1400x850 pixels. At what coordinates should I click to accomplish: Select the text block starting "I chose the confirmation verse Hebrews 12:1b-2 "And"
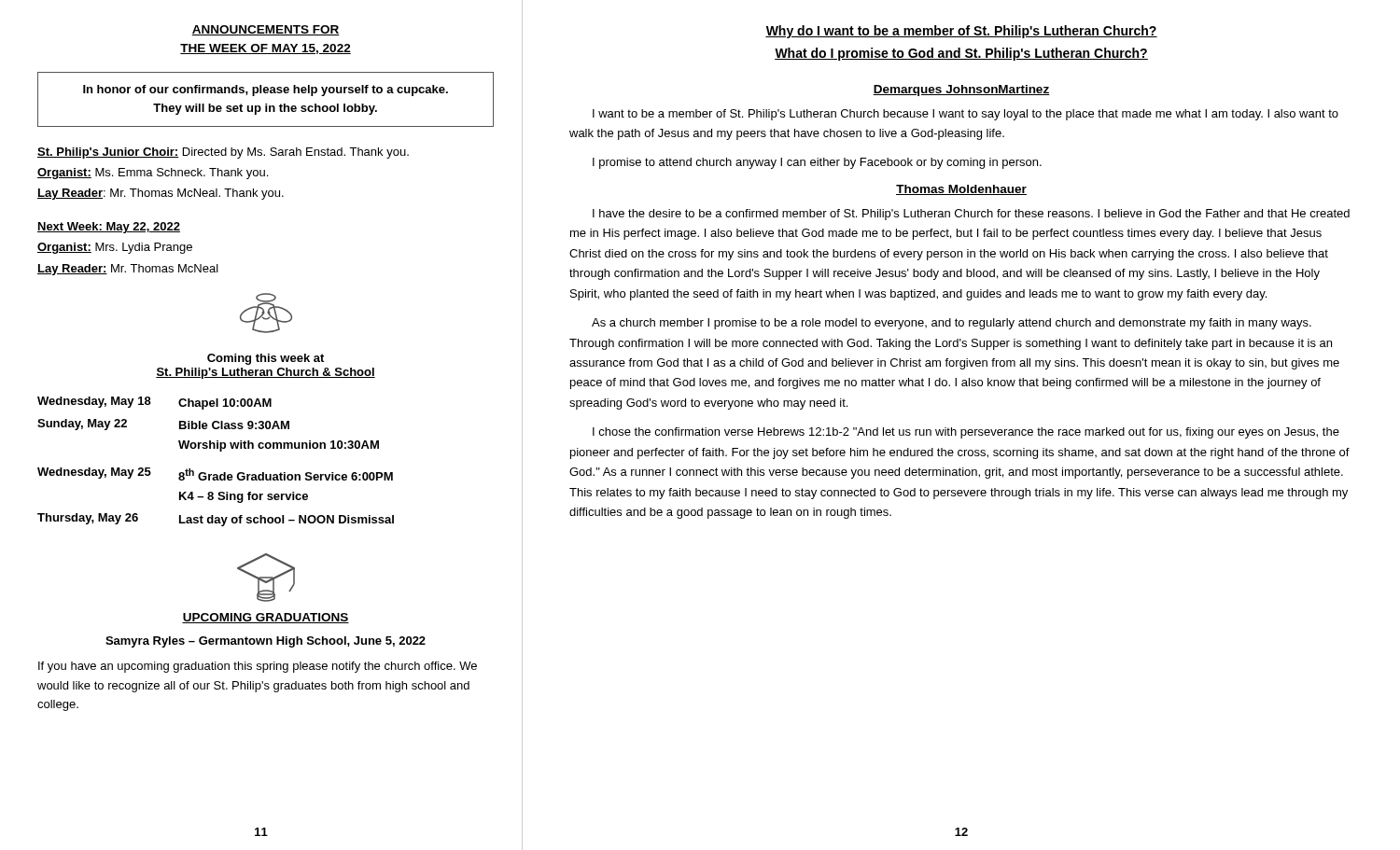[959, 472]
